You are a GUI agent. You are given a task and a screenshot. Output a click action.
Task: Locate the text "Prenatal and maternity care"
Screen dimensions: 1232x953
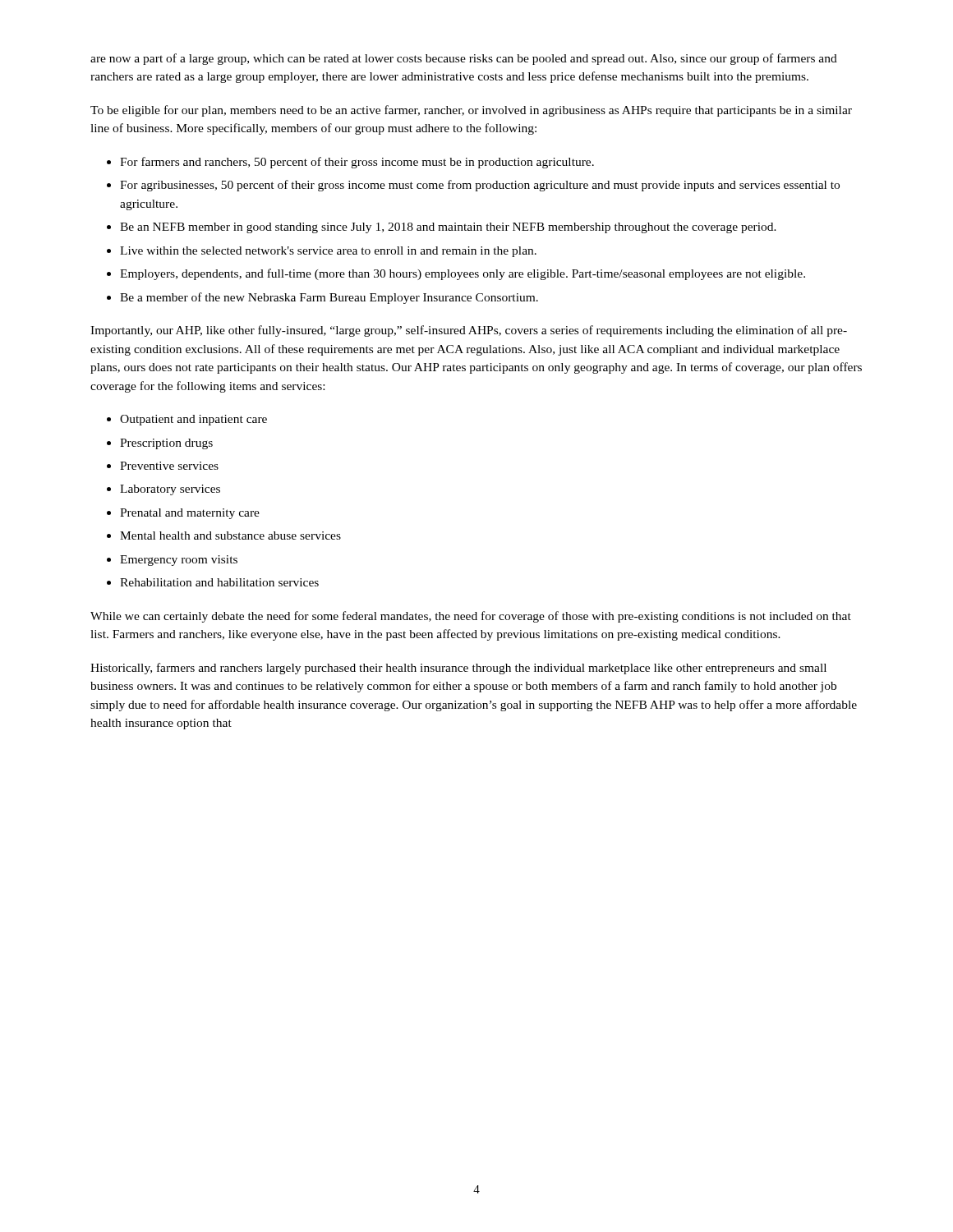coord(190,512)
